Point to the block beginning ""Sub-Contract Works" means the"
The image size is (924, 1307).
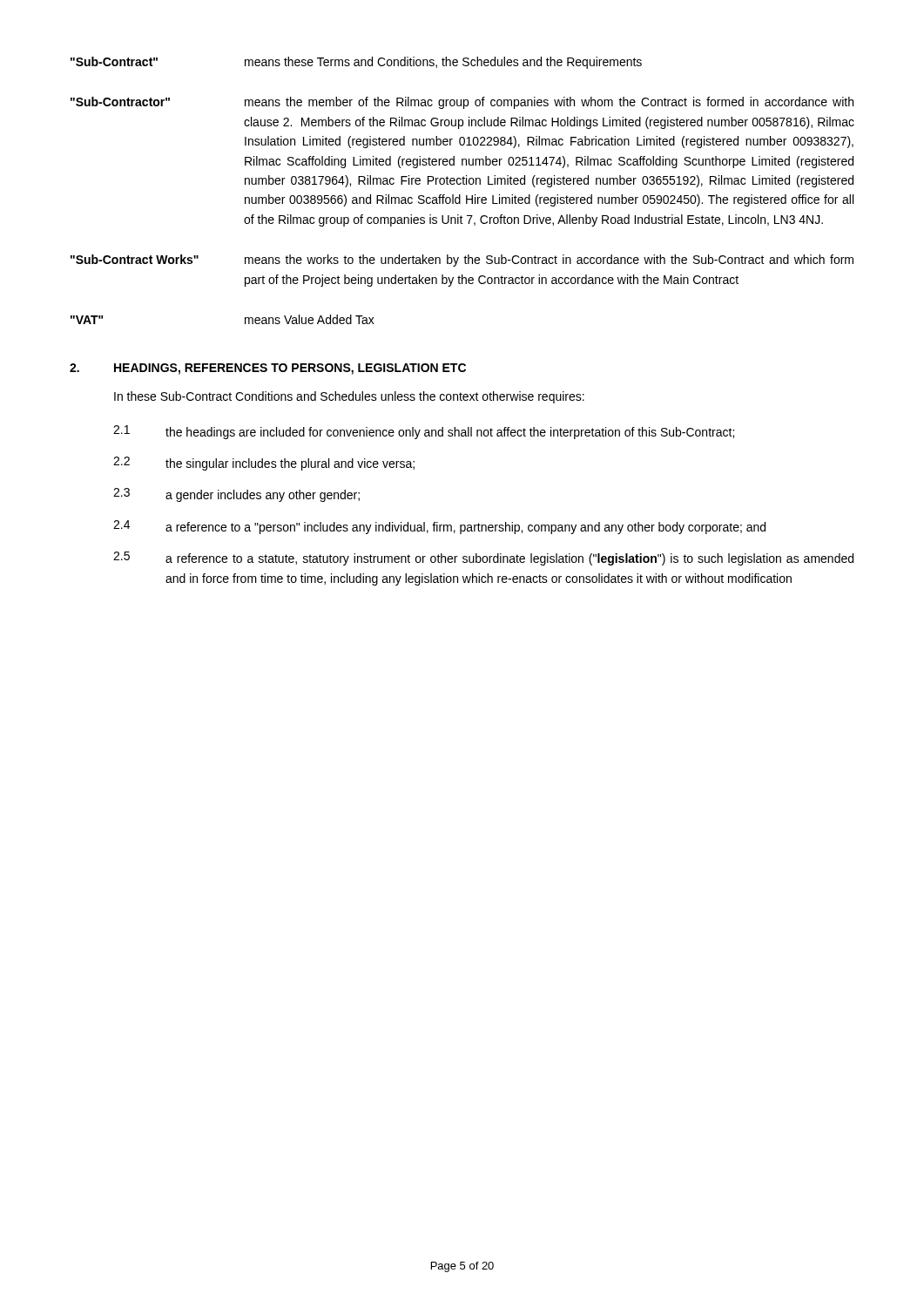[462, 270]
